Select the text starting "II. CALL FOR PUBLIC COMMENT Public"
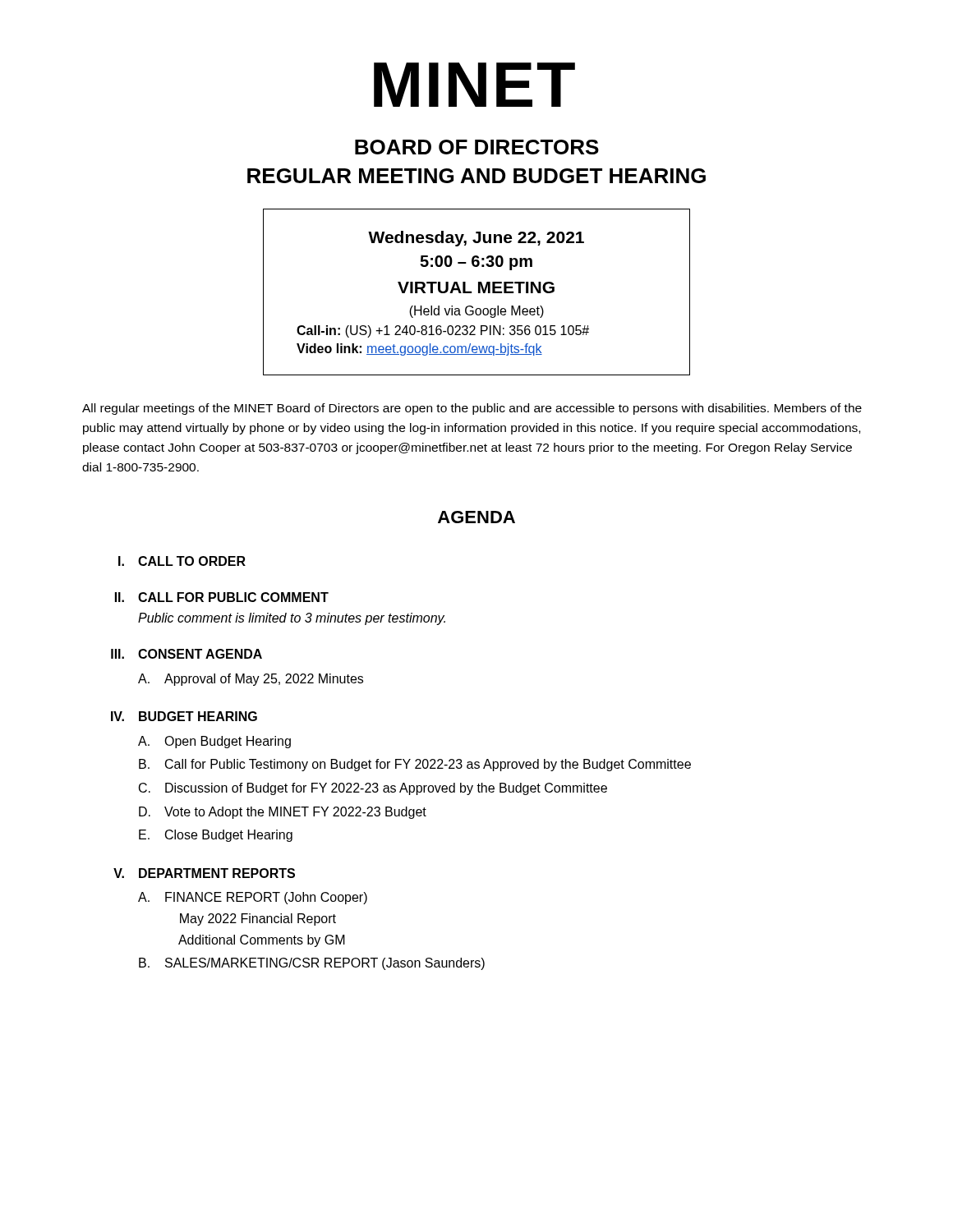This screenshot has height=1232, width=953. (x=222, y=597)
